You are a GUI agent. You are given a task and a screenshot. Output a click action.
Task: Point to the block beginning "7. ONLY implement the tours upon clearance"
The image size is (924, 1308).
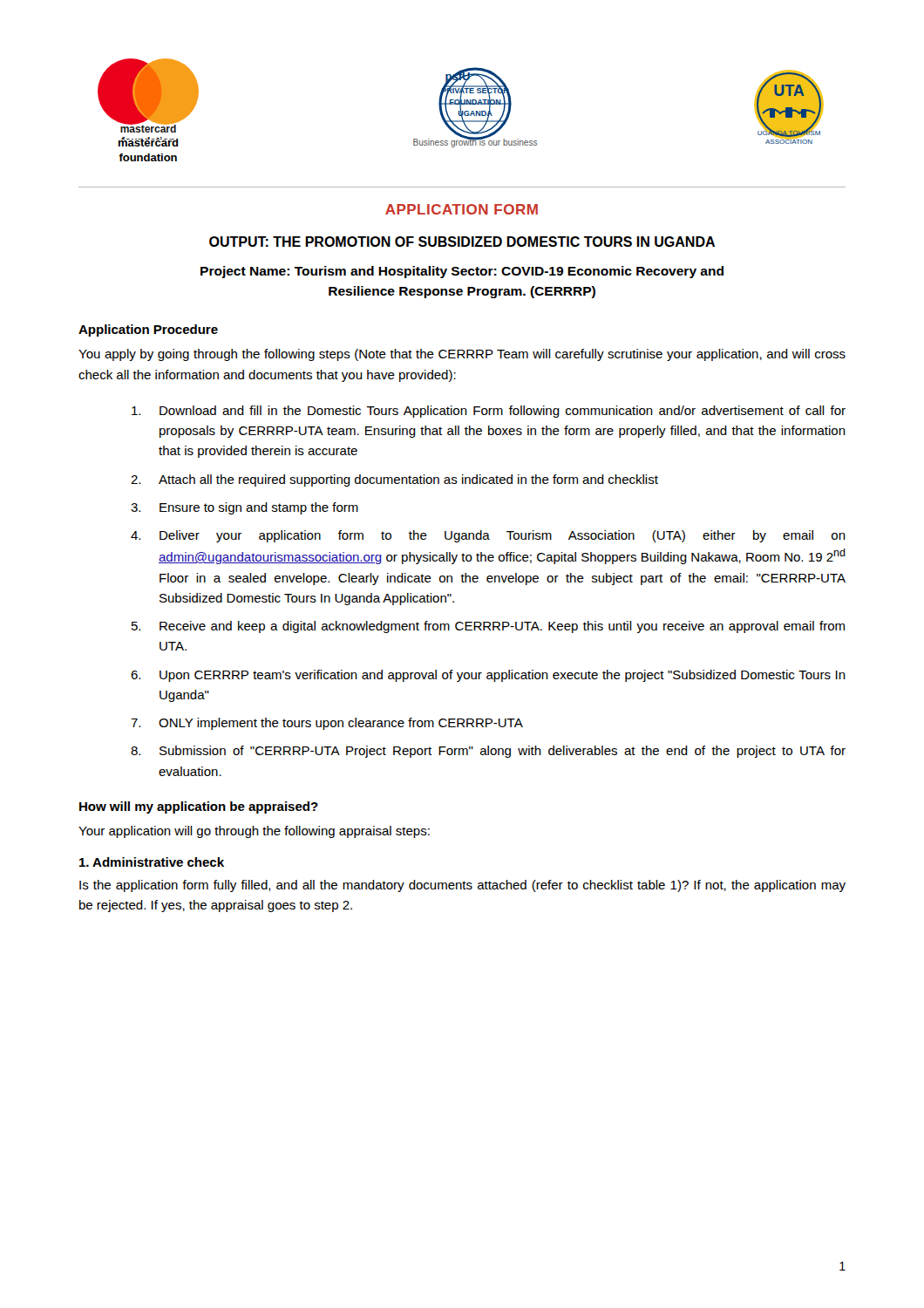pyautogui.click(x=488, y=723)
